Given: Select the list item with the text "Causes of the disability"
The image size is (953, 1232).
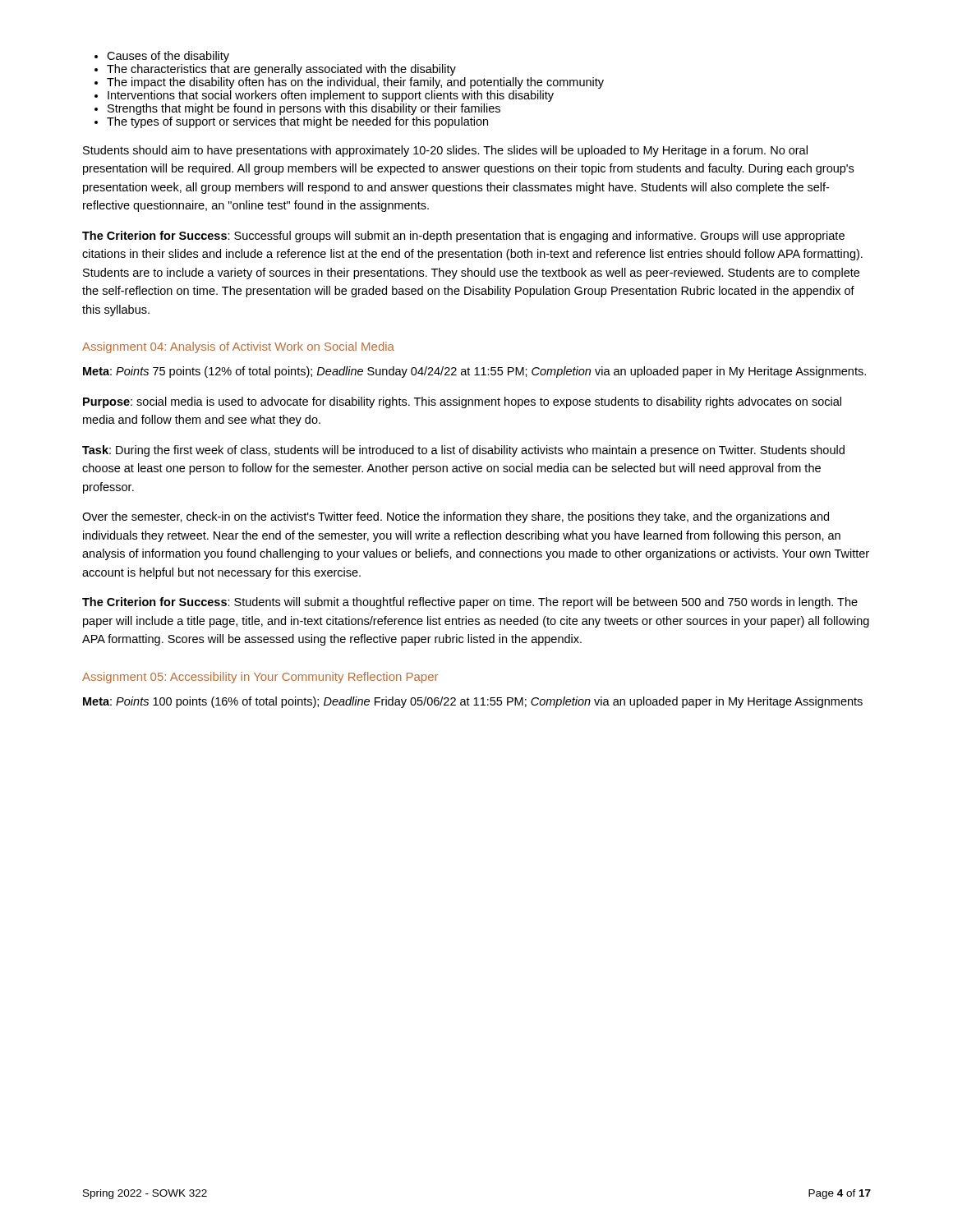Looking at the screenshot, I should click(168, 56).
